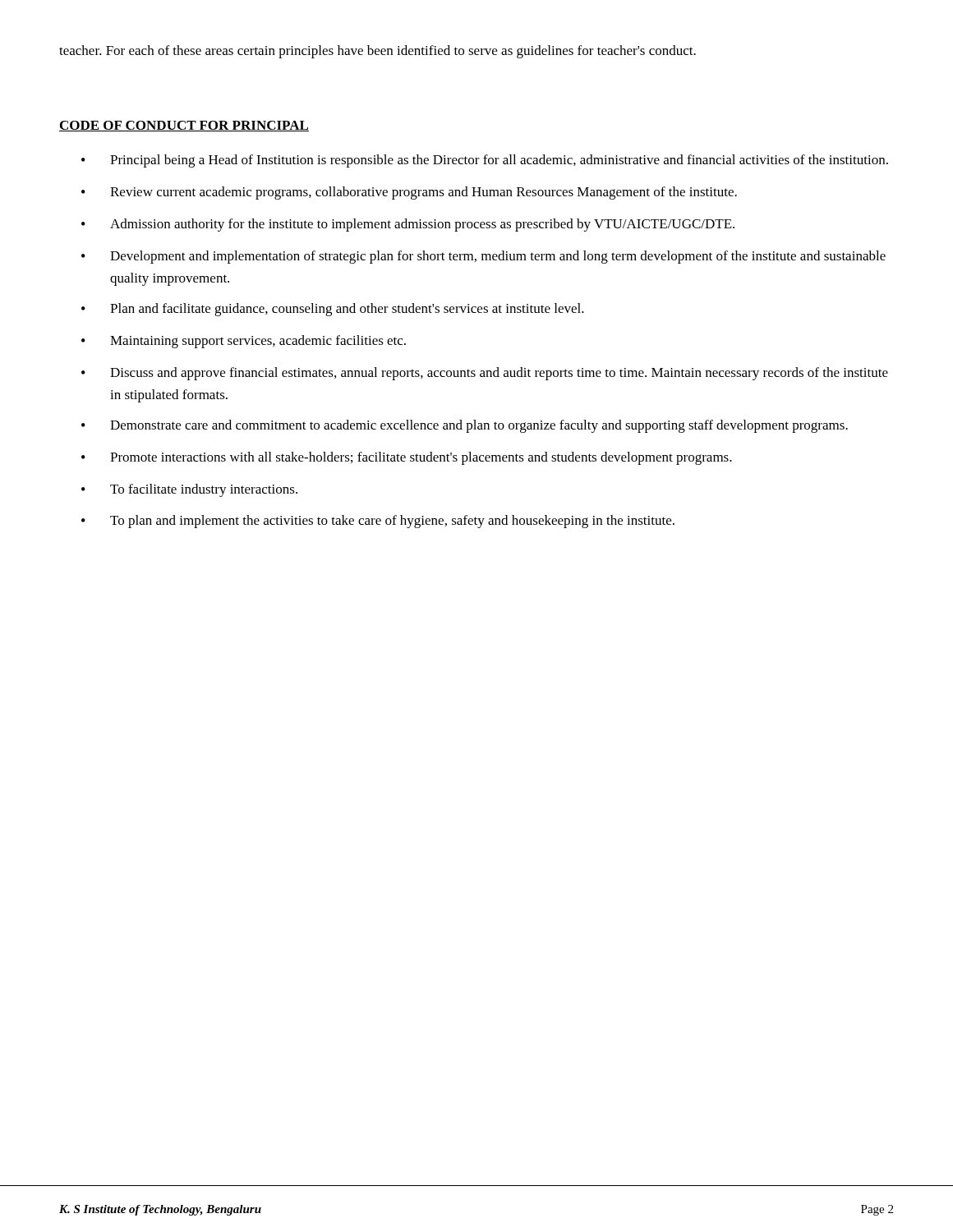Find "CODE OF CONDUCT FOR PRINCIPAL" on this page
This screenshot has height=1232, width=953.
coord(184,125)
